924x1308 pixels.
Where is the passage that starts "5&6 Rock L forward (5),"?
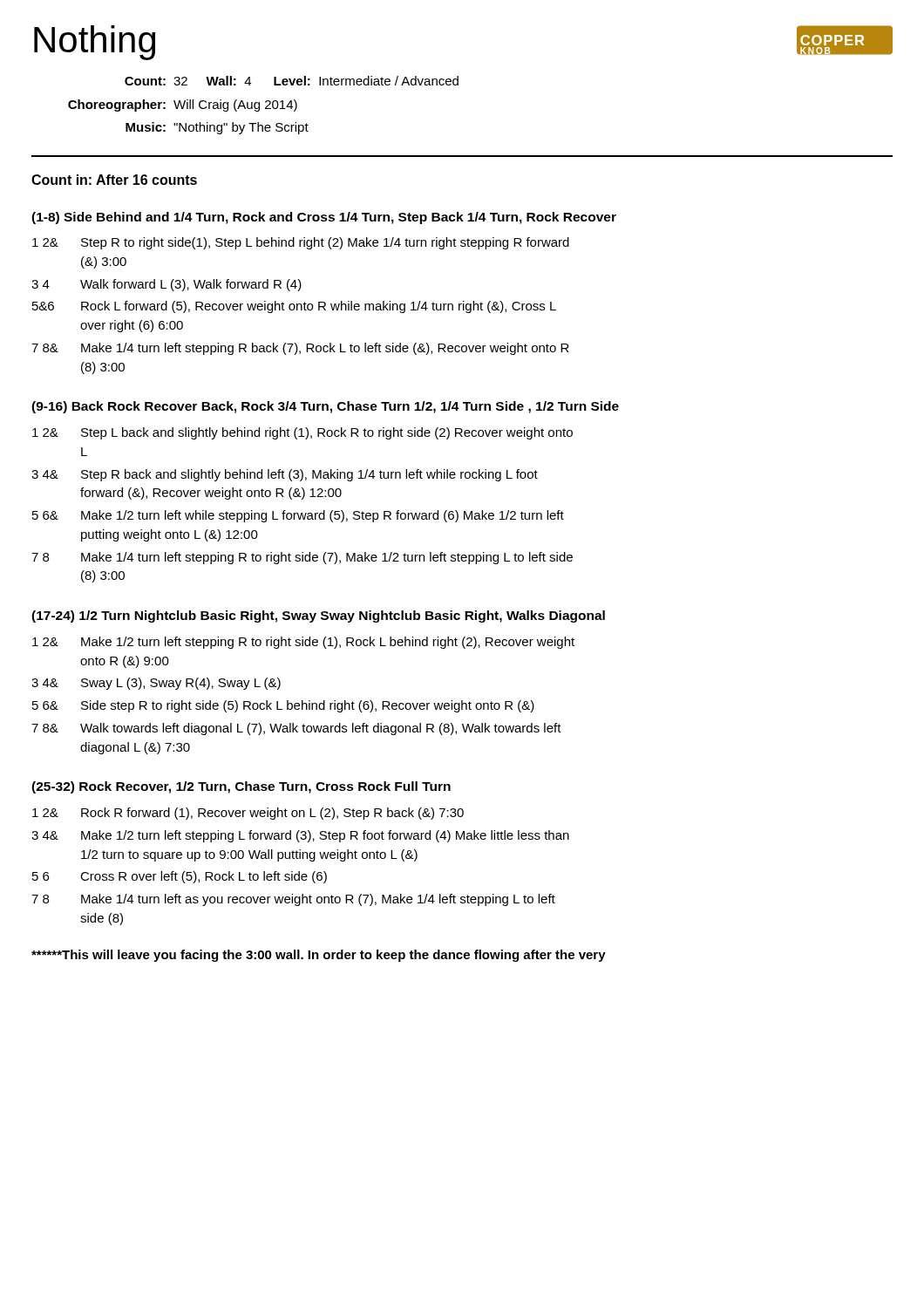click(x=462, y=316)
